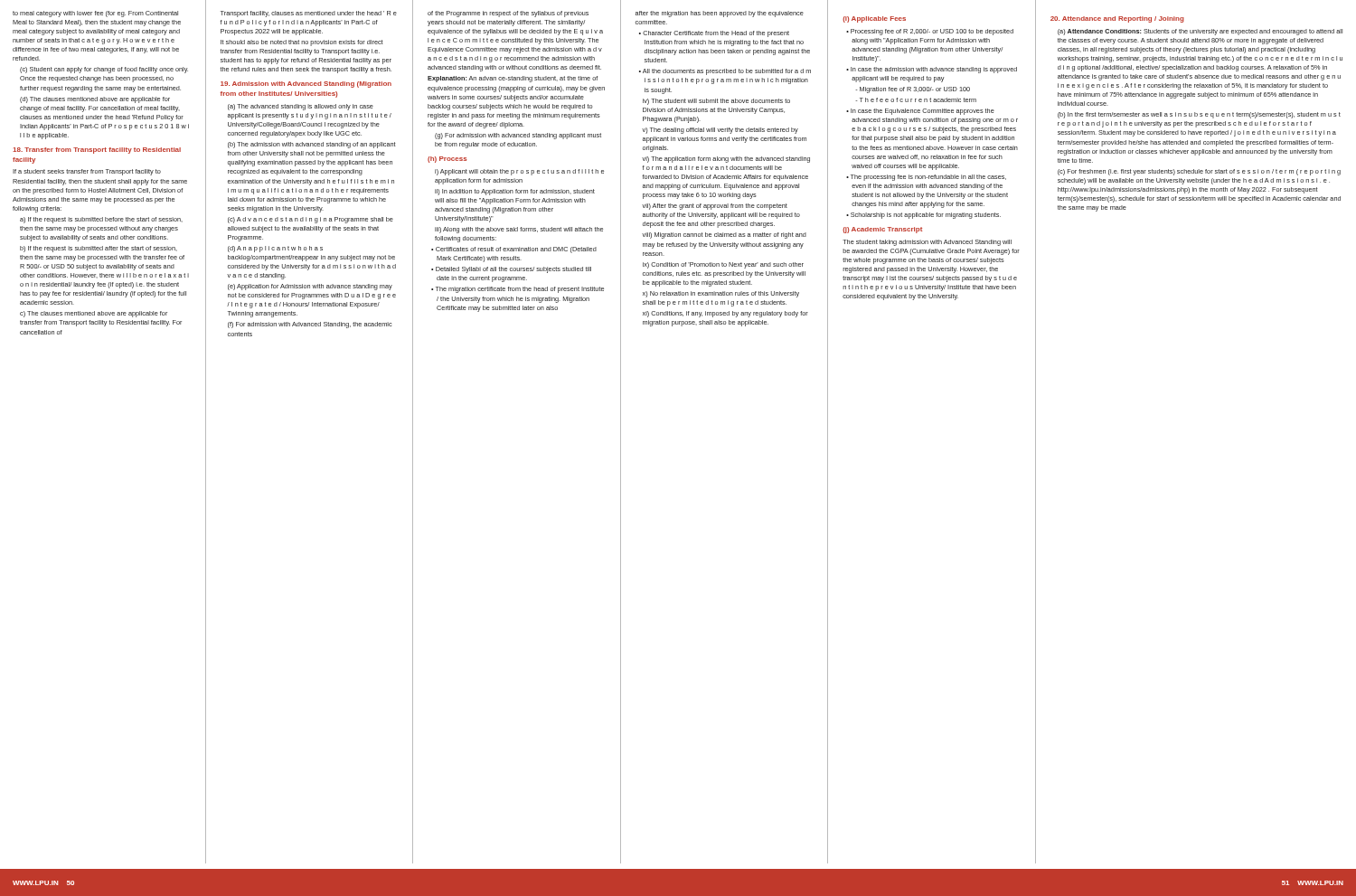This screenshot has width=1356, height=896.
Task: Locate the block of text that opens with "(c) A d v a n"
Action: pyautogui.click(x=310, y=228)
